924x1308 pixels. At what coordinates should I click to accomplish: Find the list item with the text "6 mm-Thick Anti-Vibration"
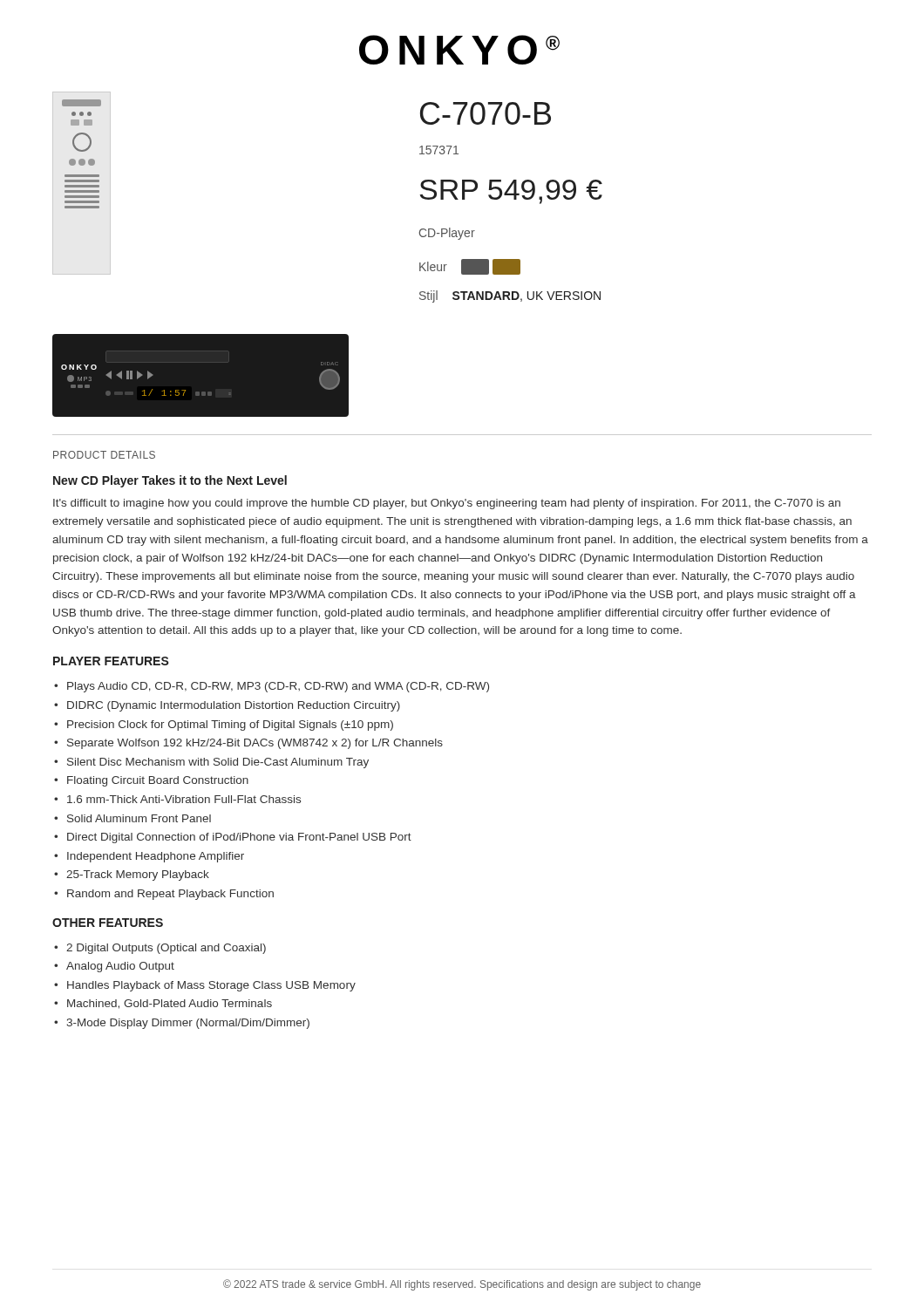coord(184,799)
